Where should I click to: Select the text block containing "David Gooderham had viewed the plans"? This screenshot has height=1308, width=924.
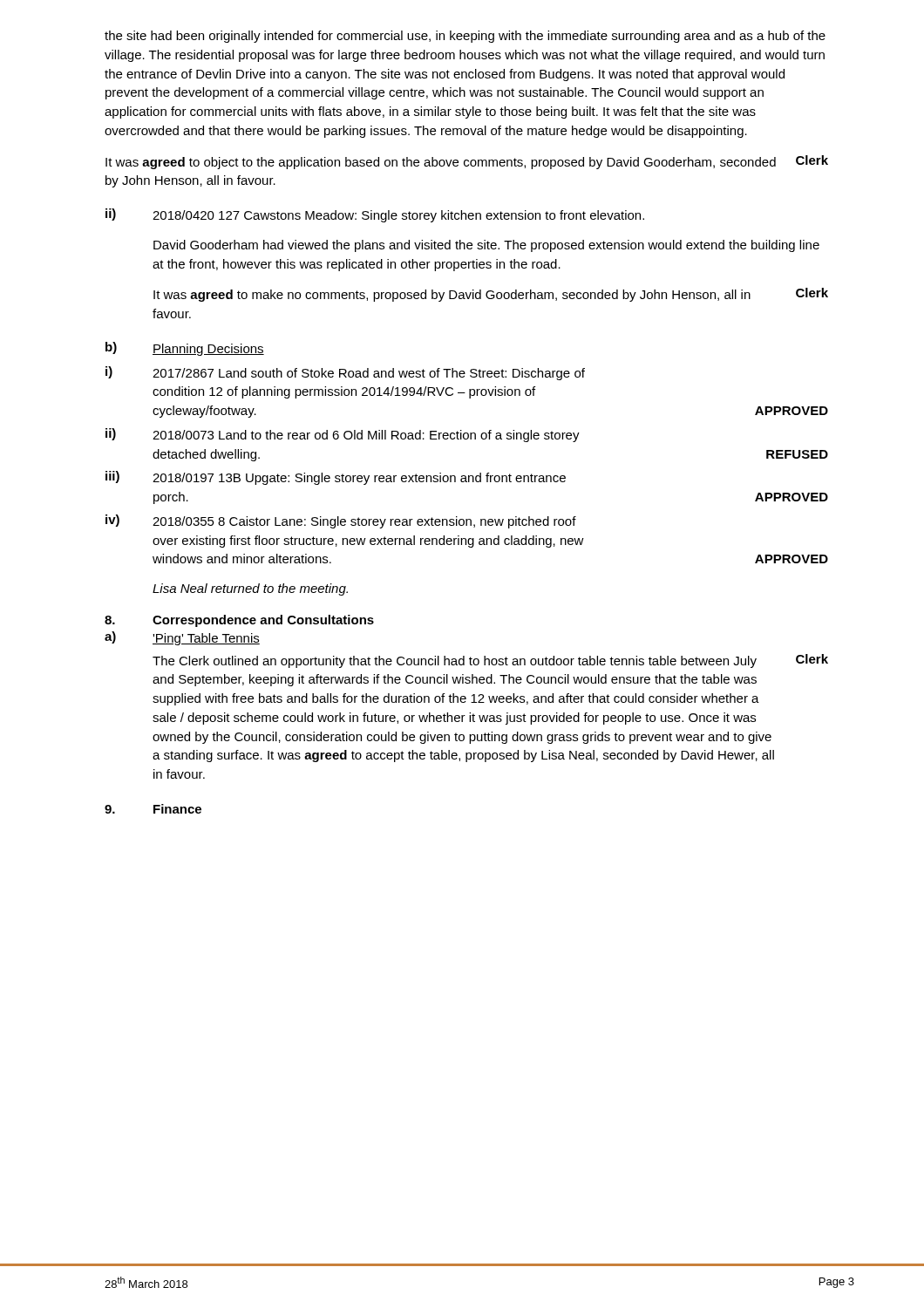pyautogui.click(x=486, y=254)
